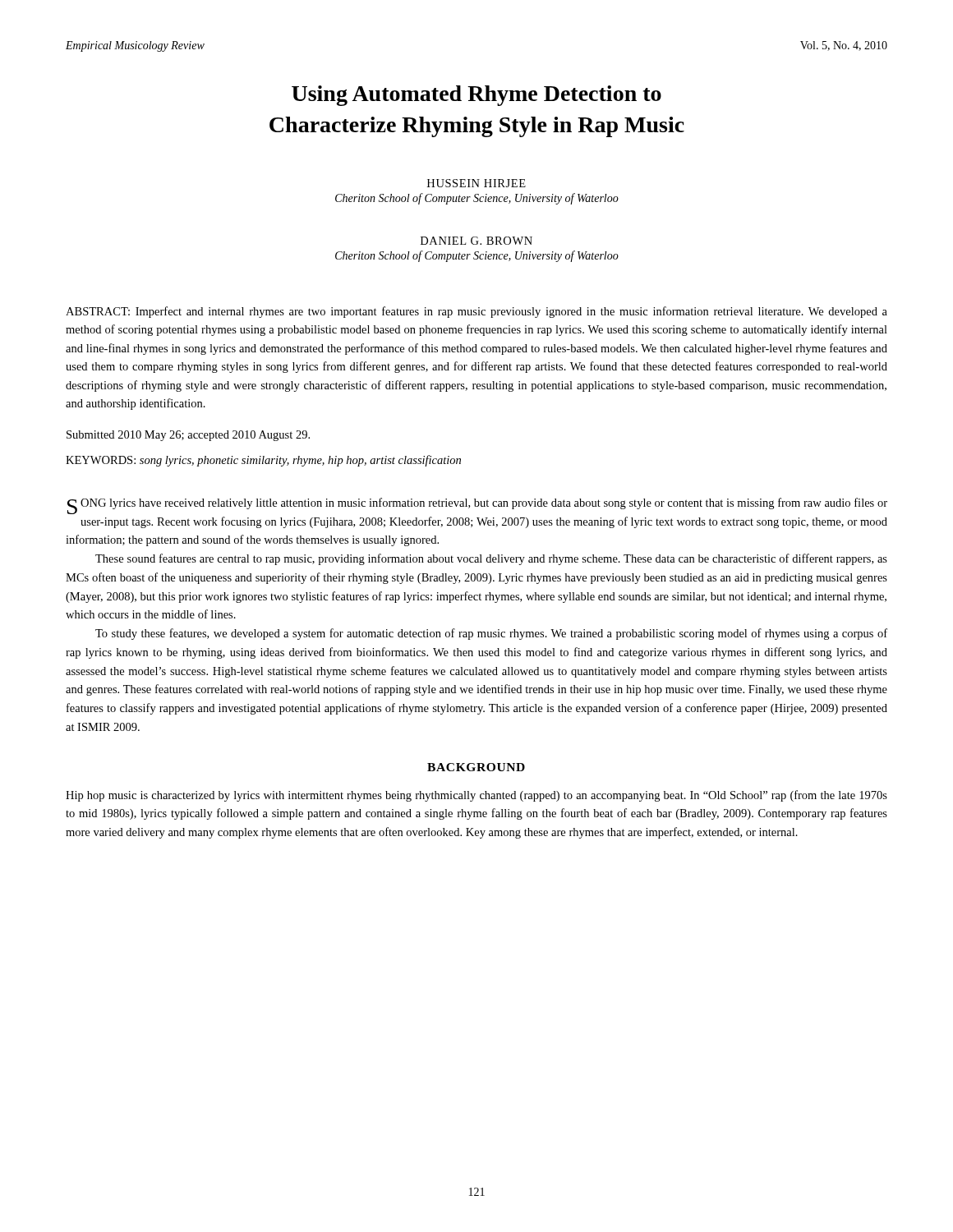Find the block on this page that starts "SONG lyrics have received"

(x=476, y=520)
